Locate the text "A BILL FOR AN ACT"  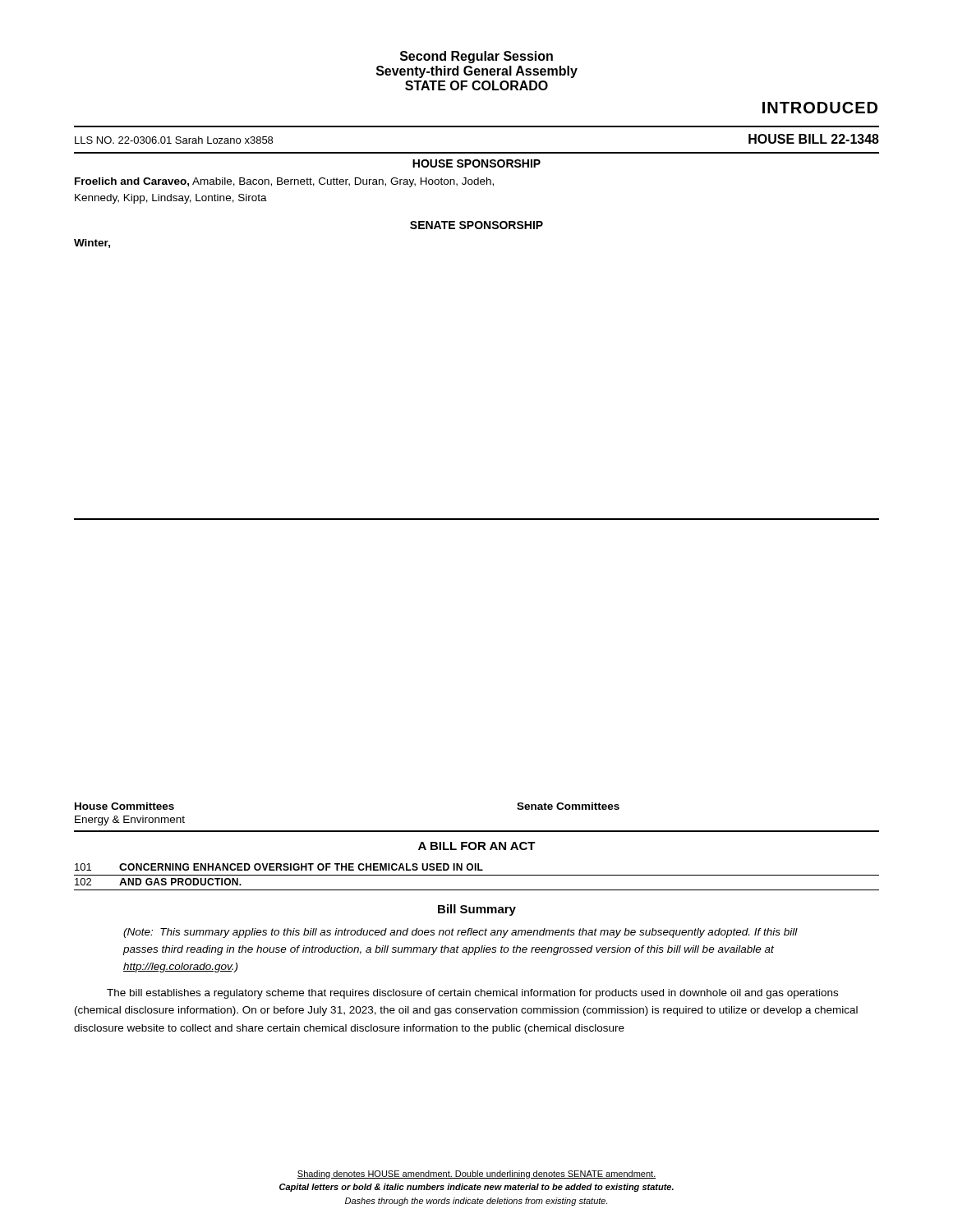pyautogui.click(x=476, y=845)
